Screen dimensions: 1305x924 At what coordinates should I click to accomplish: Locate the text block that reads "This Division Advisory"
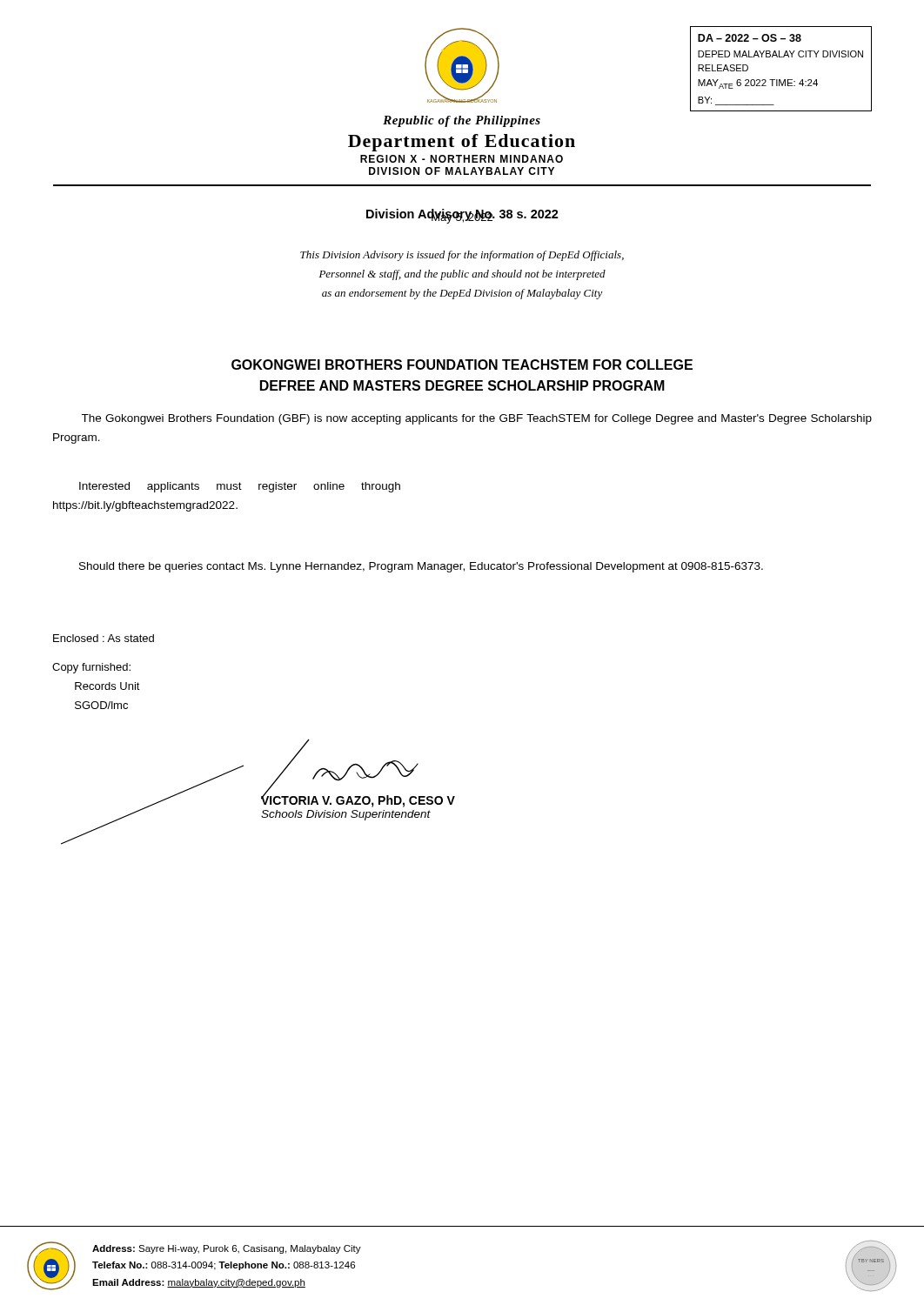[x=462, y=274]
